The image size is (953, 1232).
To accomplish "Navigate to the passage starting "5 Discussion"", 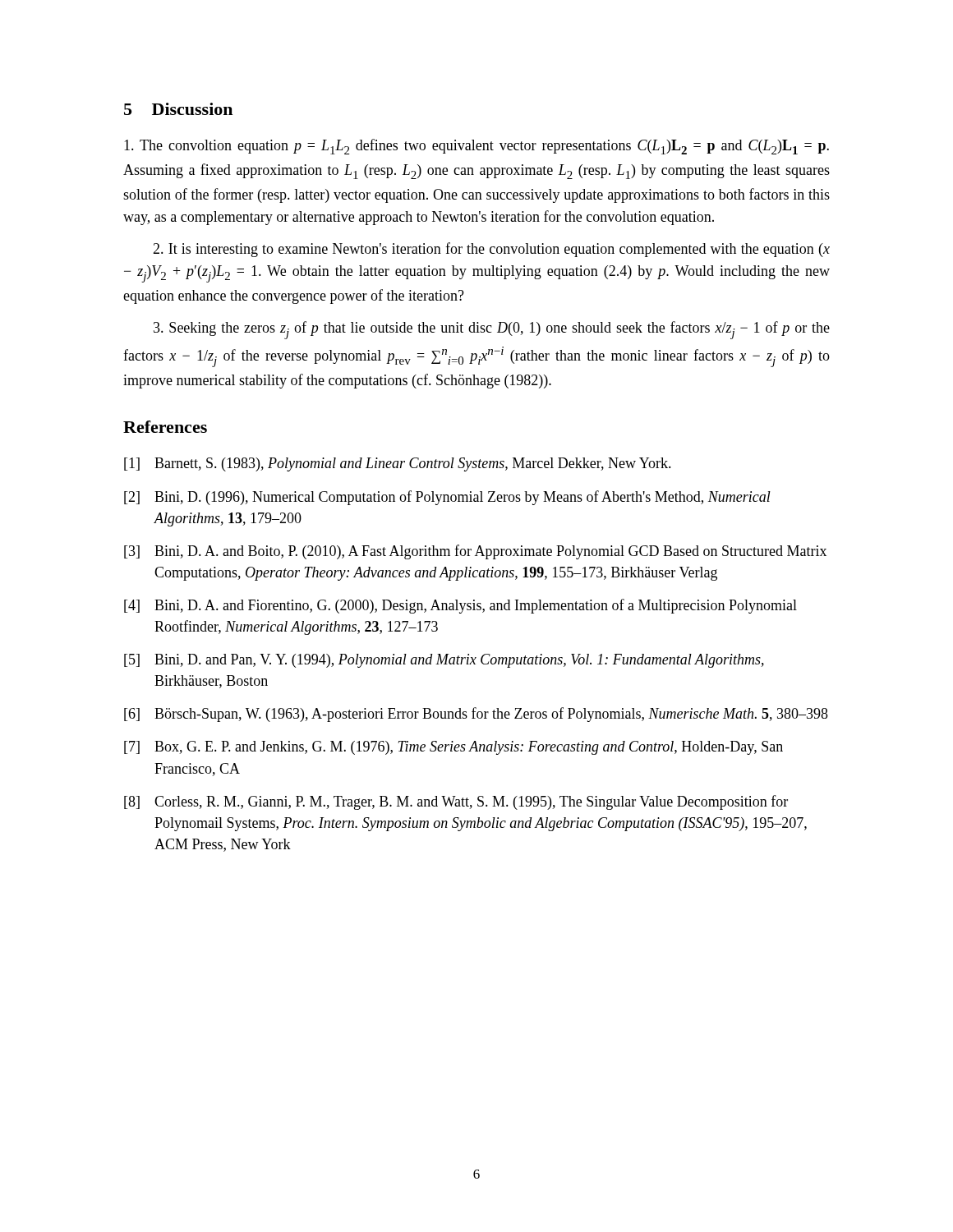I will click(x=178, y=109).
